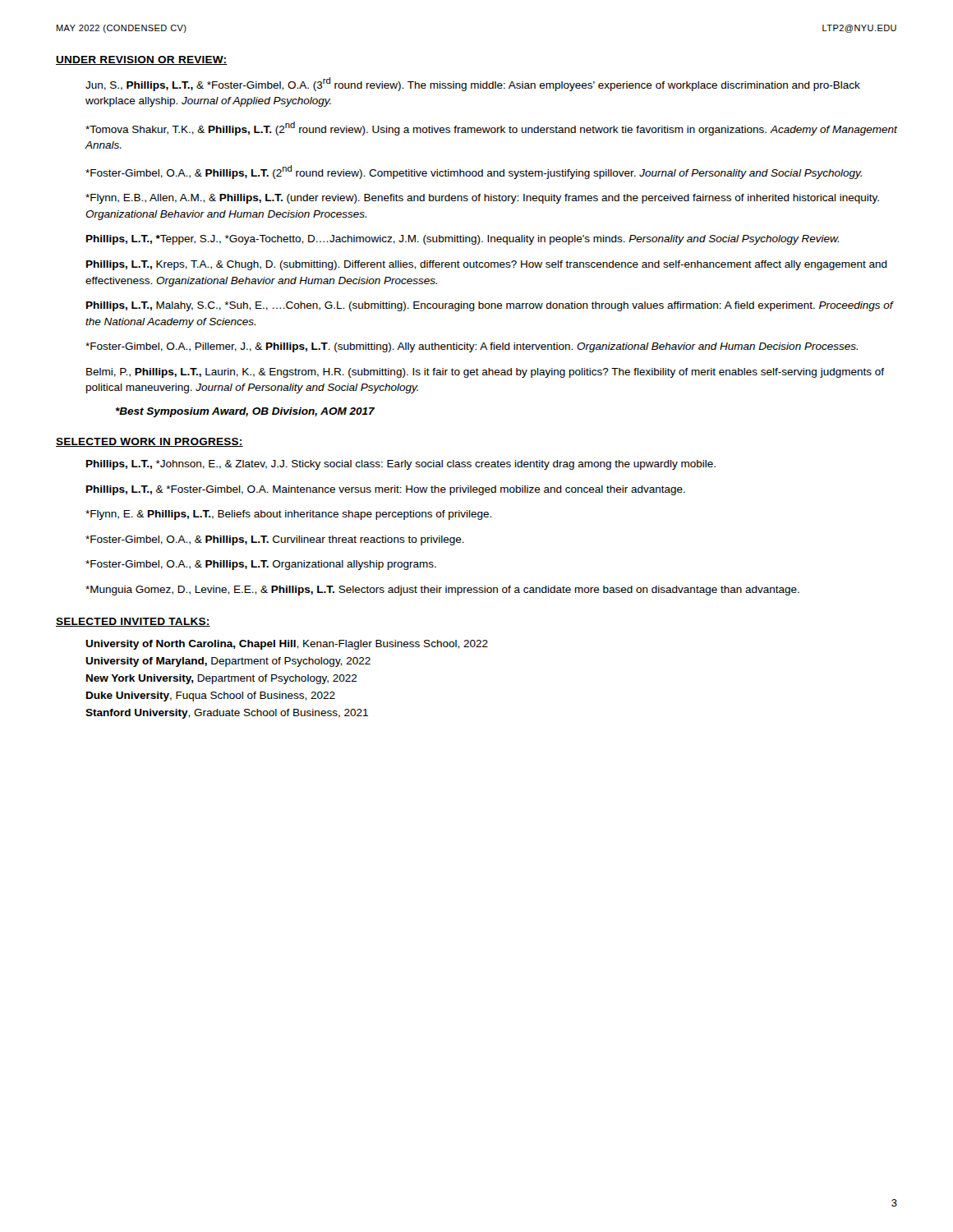
Task: Select the region starting "Flynn, E.B., Allen, A.M., & Phillips, L.T."
Action: (x=483, y=206)
